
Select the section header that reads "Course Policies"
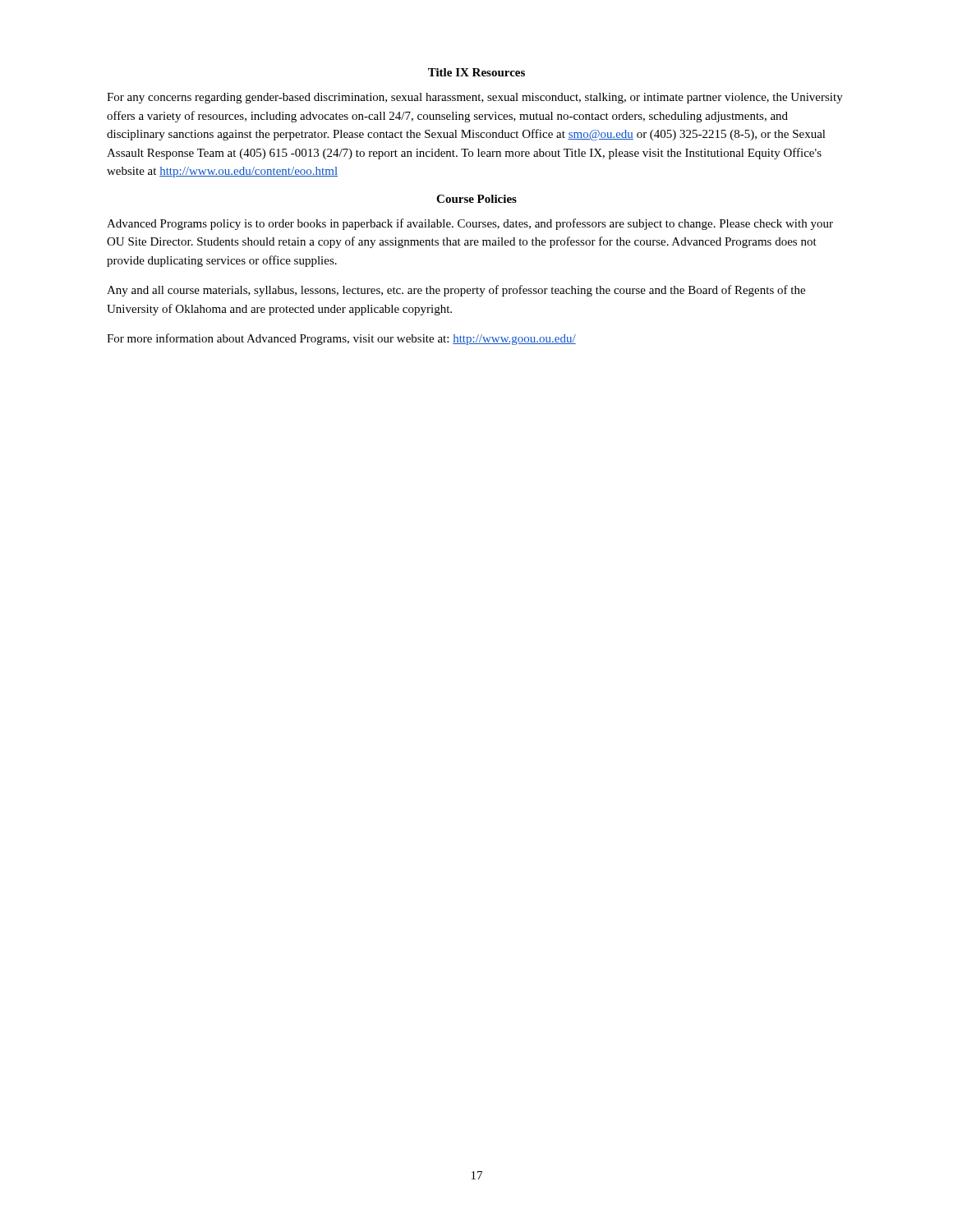[476, 198]
